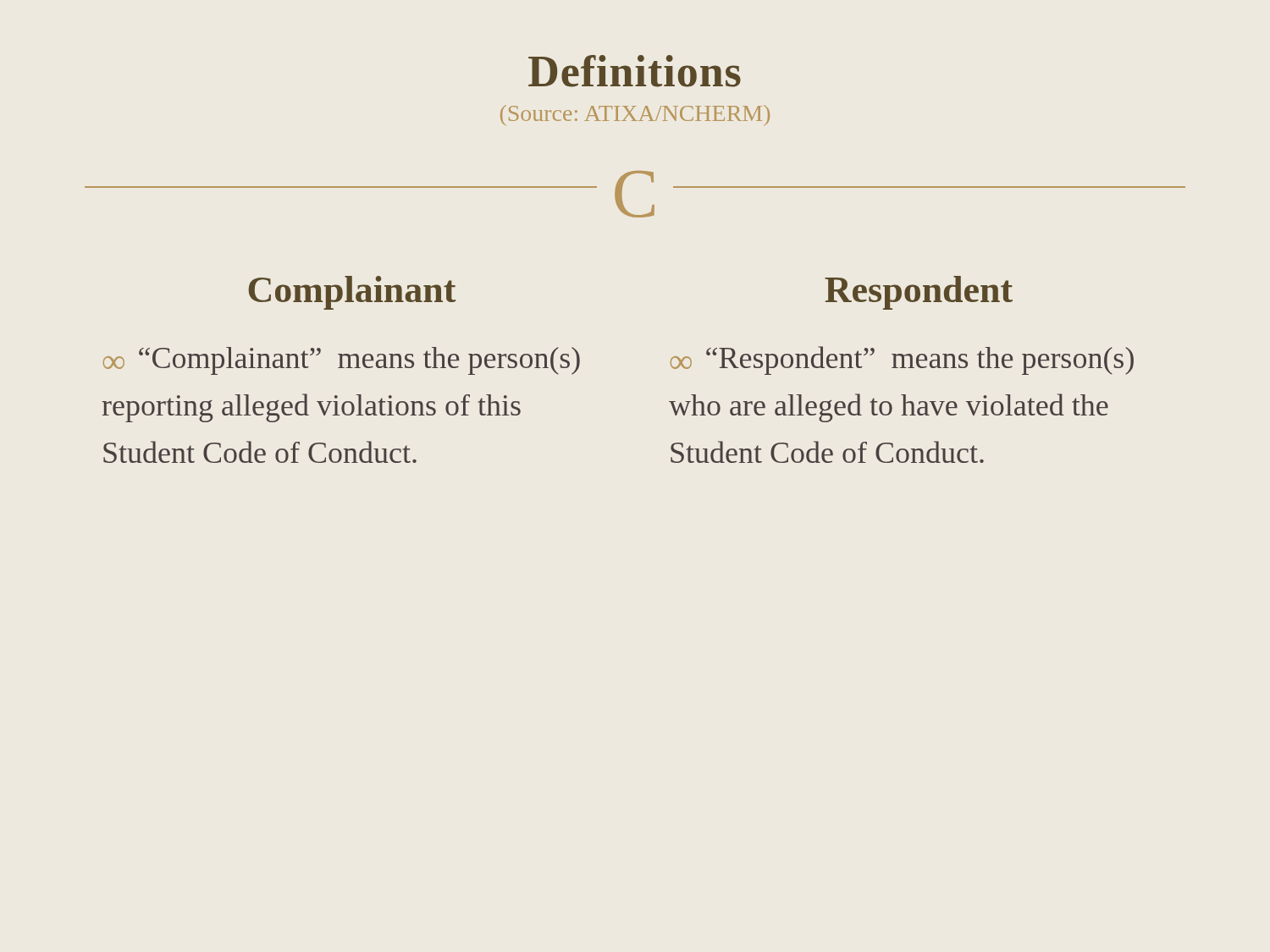Click on the text block starting "∞ “Respondent” means the person(s) who"
Image resolution: width=1270 pixels, height=952 pixels.
pyautogui.click(x=902, y=405)
